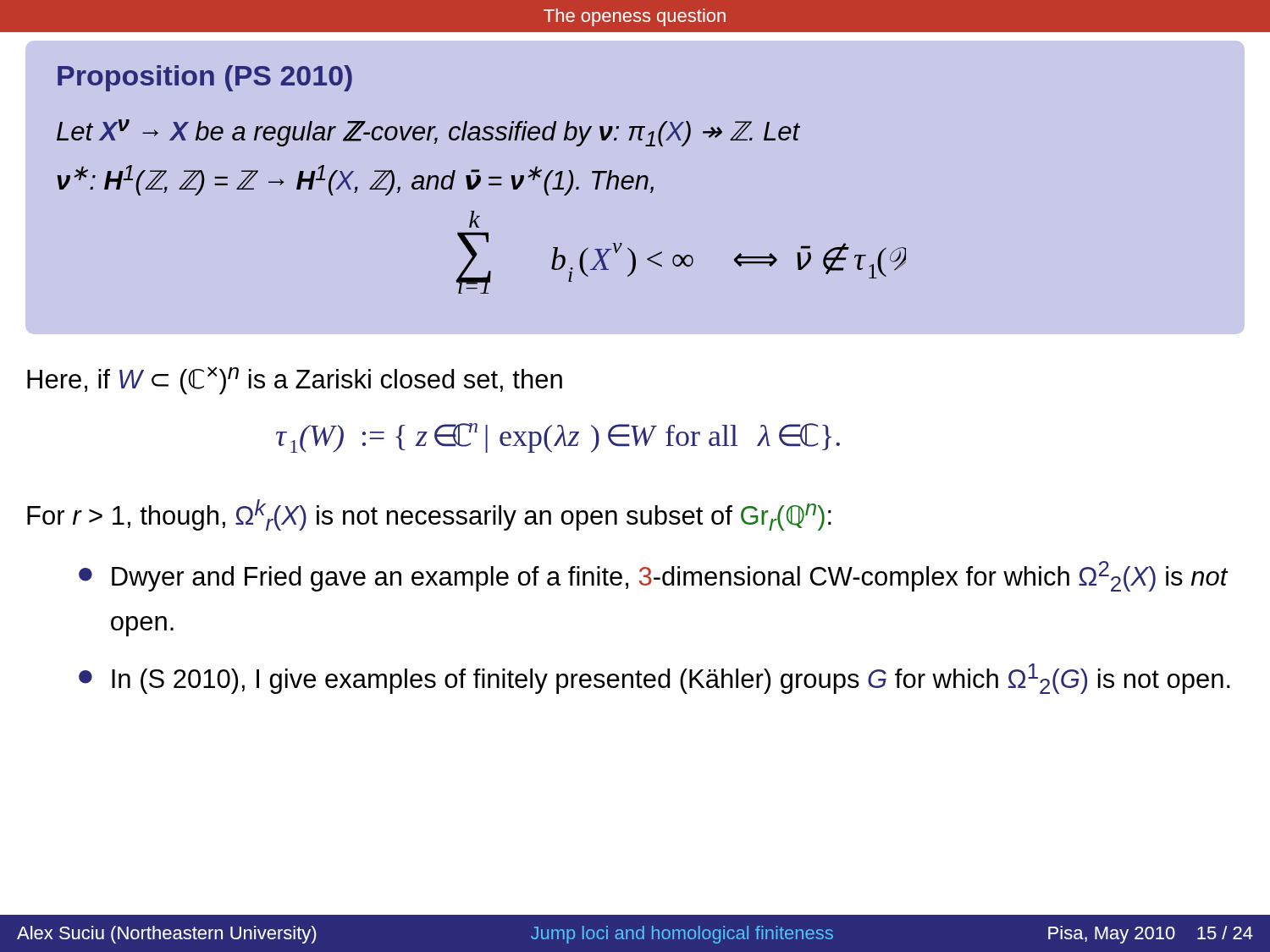Select the region starting "Proposition (PS 2010)"
The width and height of the screenshot is (1270, 952).
[x=205, y=75]
